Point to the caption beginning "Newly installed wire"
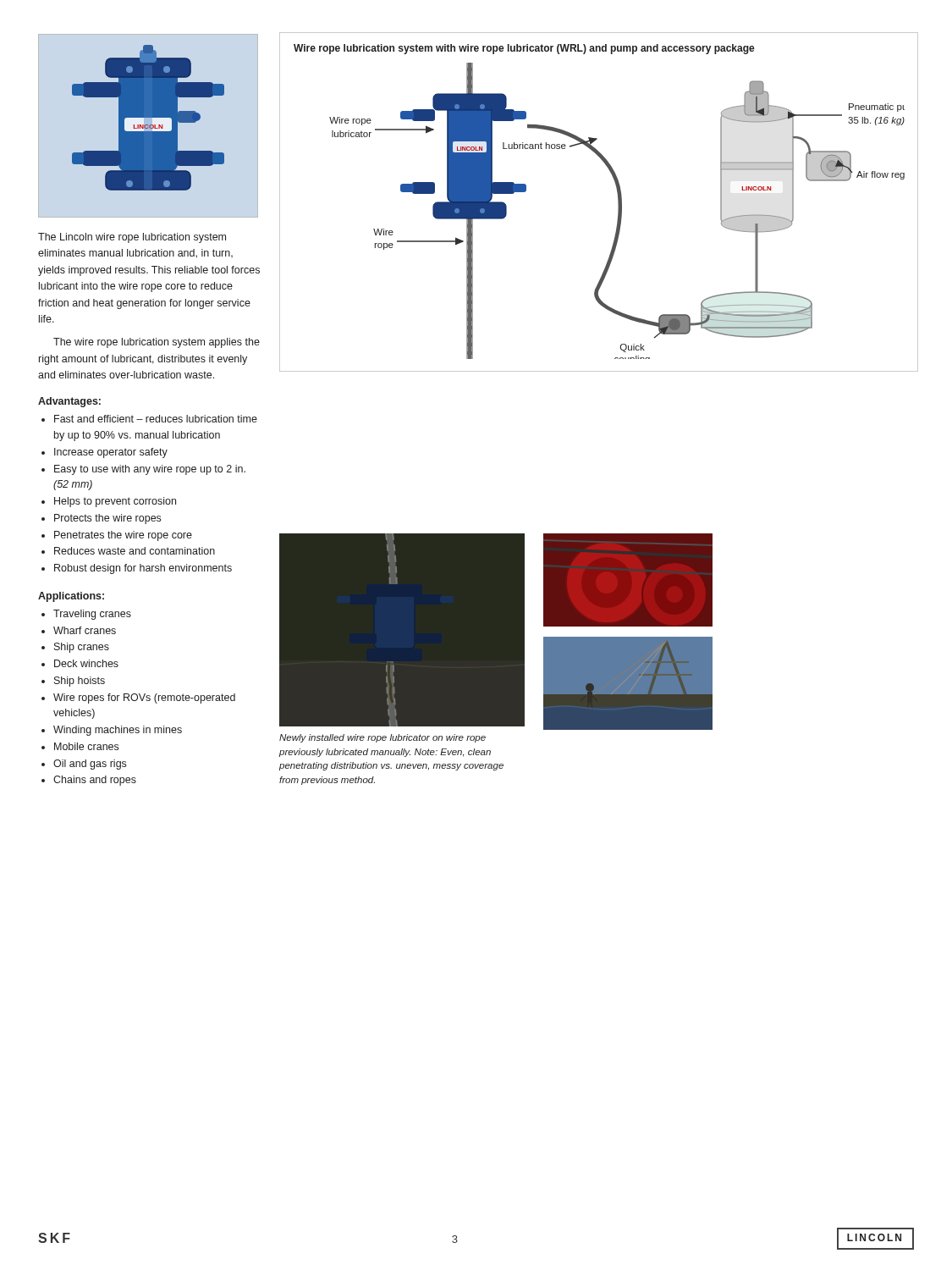Image resolution: width=952 pixels, height=1270 pixels. point(392,759)
